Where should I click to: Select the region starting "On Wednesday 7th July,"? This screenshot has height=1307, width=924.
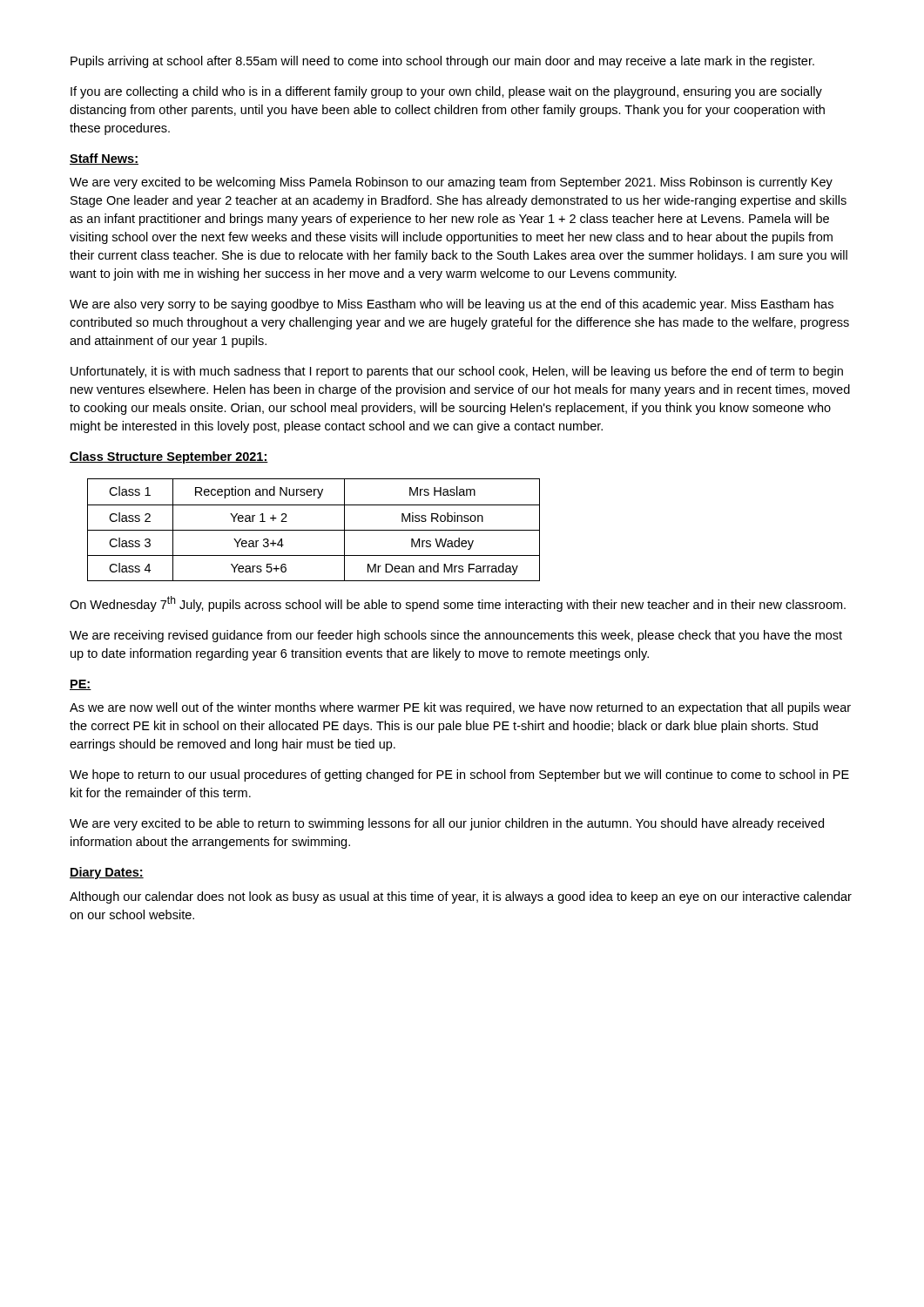(458, 603)
